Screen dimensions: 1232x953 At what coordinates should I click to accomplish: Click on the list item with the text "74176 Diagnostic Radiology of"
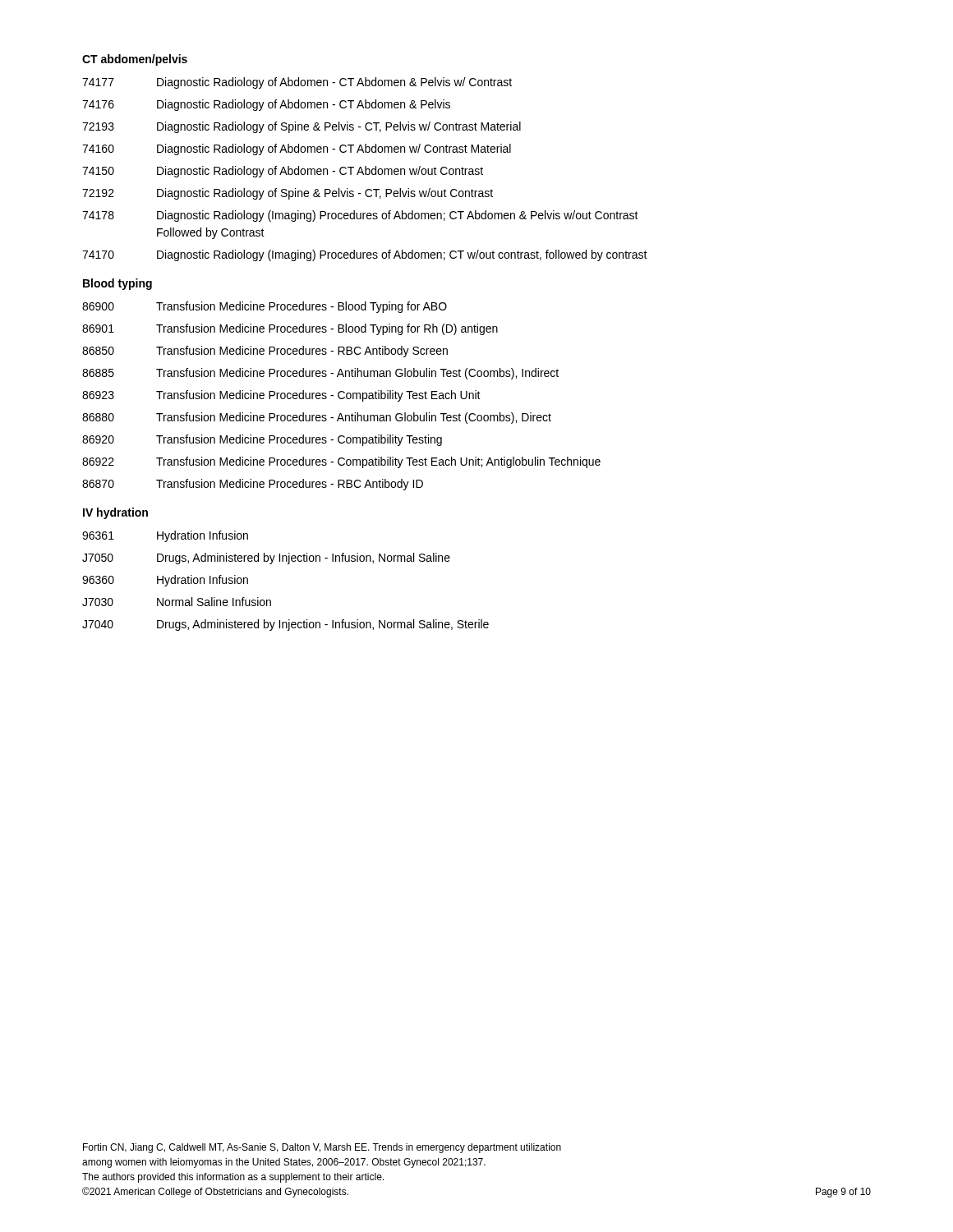pyautogui.click(x=266, y=105)
